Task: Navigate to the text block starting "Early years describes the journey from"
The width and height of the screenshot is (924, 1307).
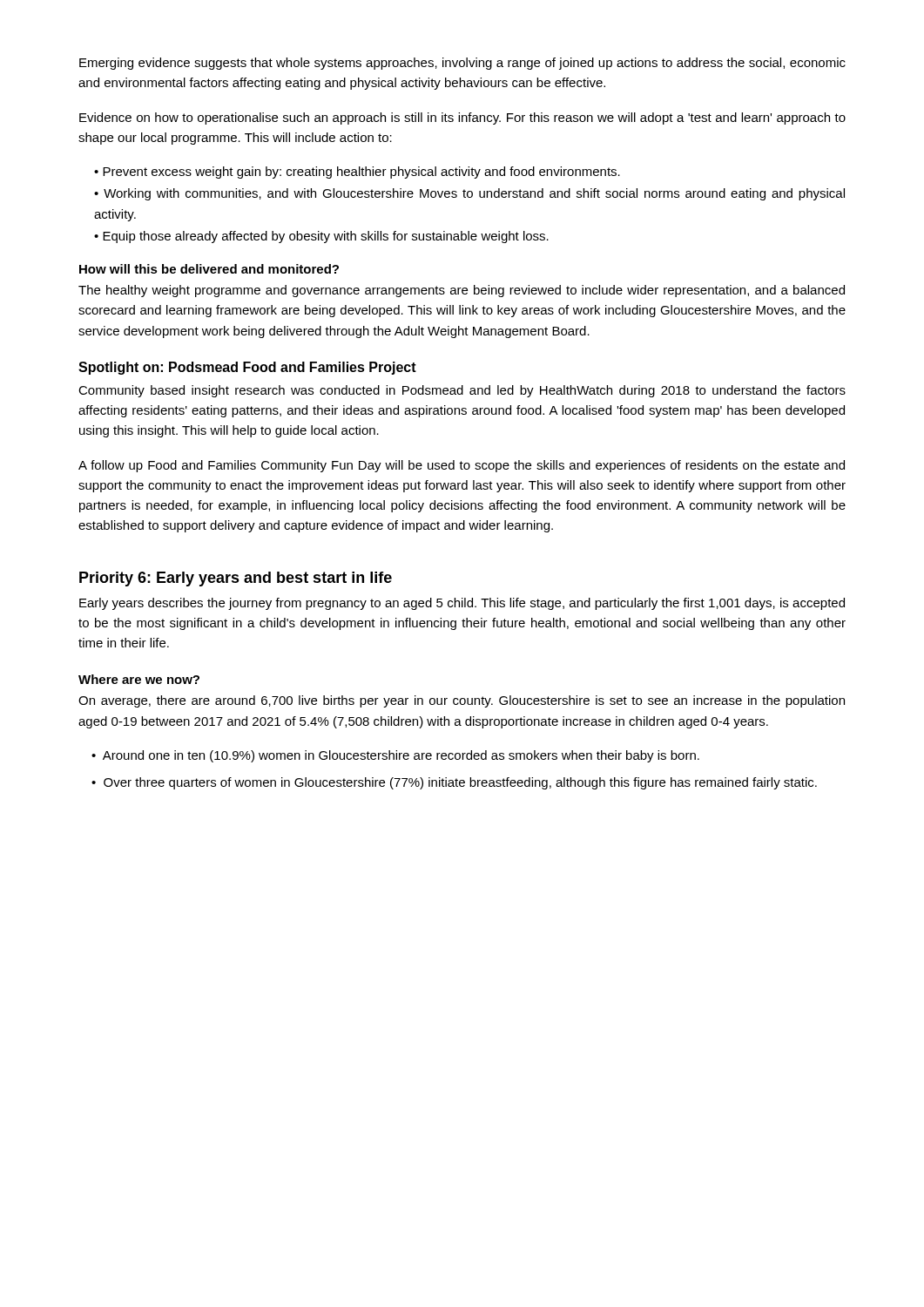Action: point(462,622)
